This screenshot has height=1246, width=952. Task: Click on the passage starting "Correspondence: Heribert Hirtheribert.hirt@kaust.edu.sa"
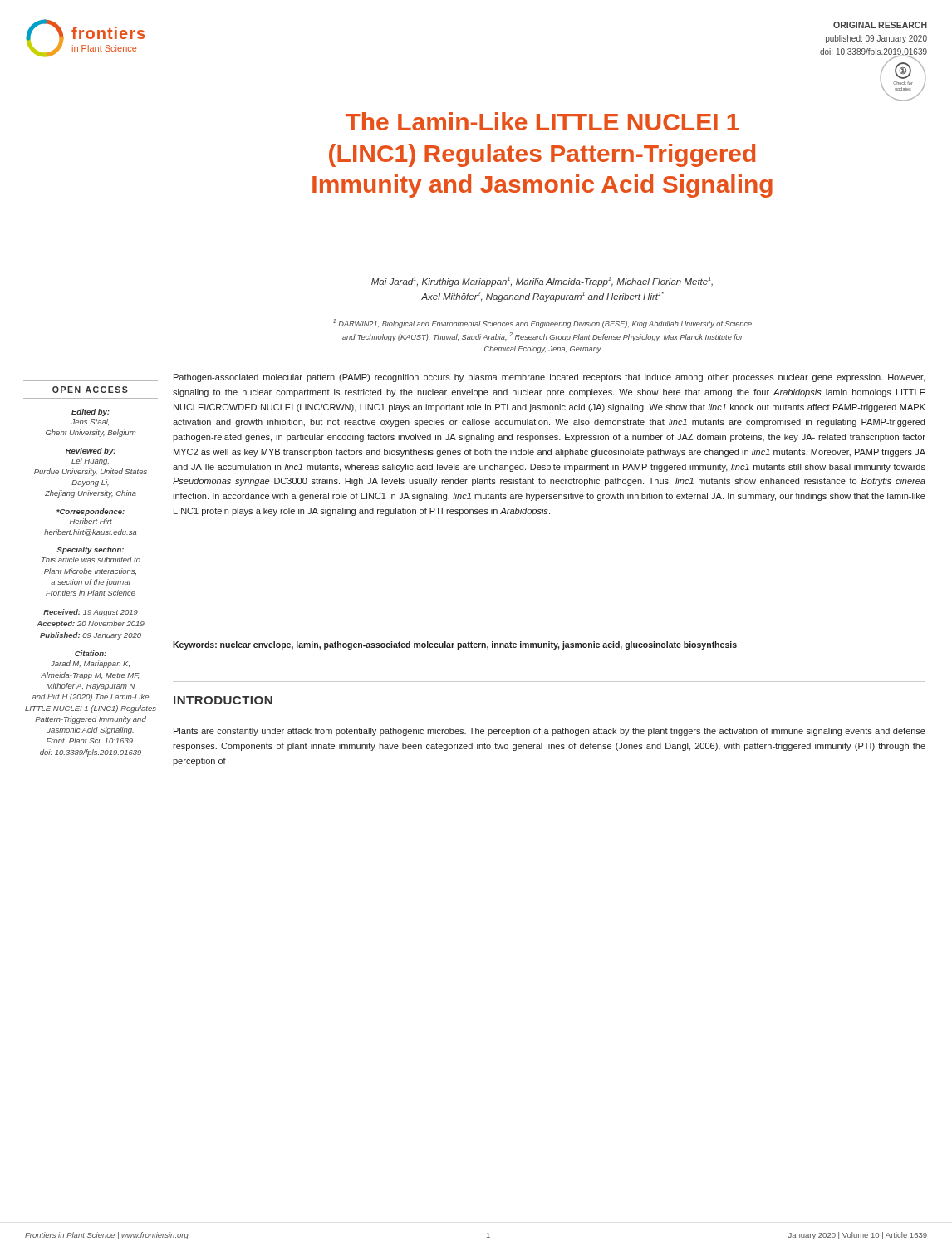click(91, 522)
